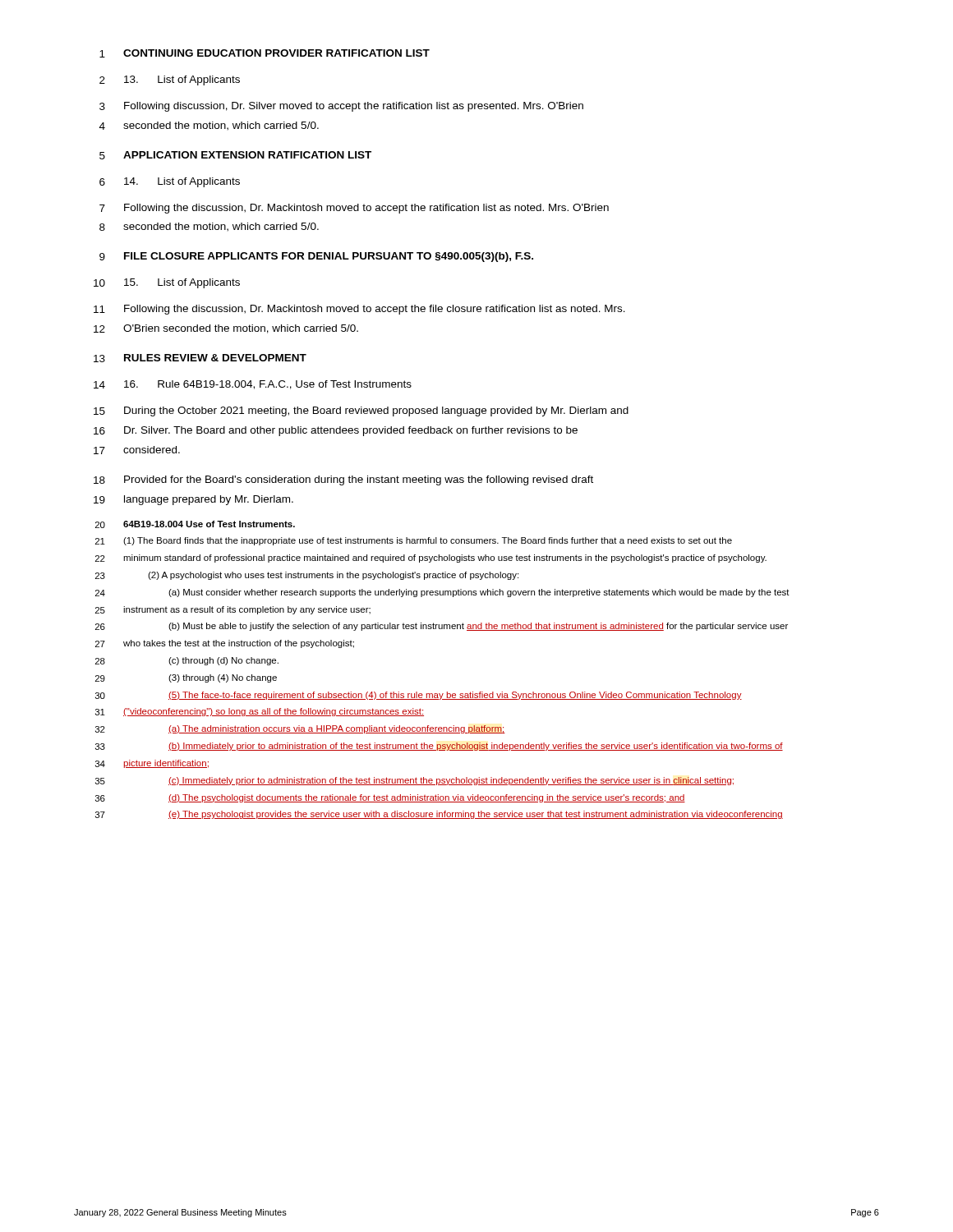Image resolution: width=953 pixels, height=1232 pixels.
Task: Locate the text block with the text "21 (1) The Board finds that"
Action: click(x=476, y=542)
